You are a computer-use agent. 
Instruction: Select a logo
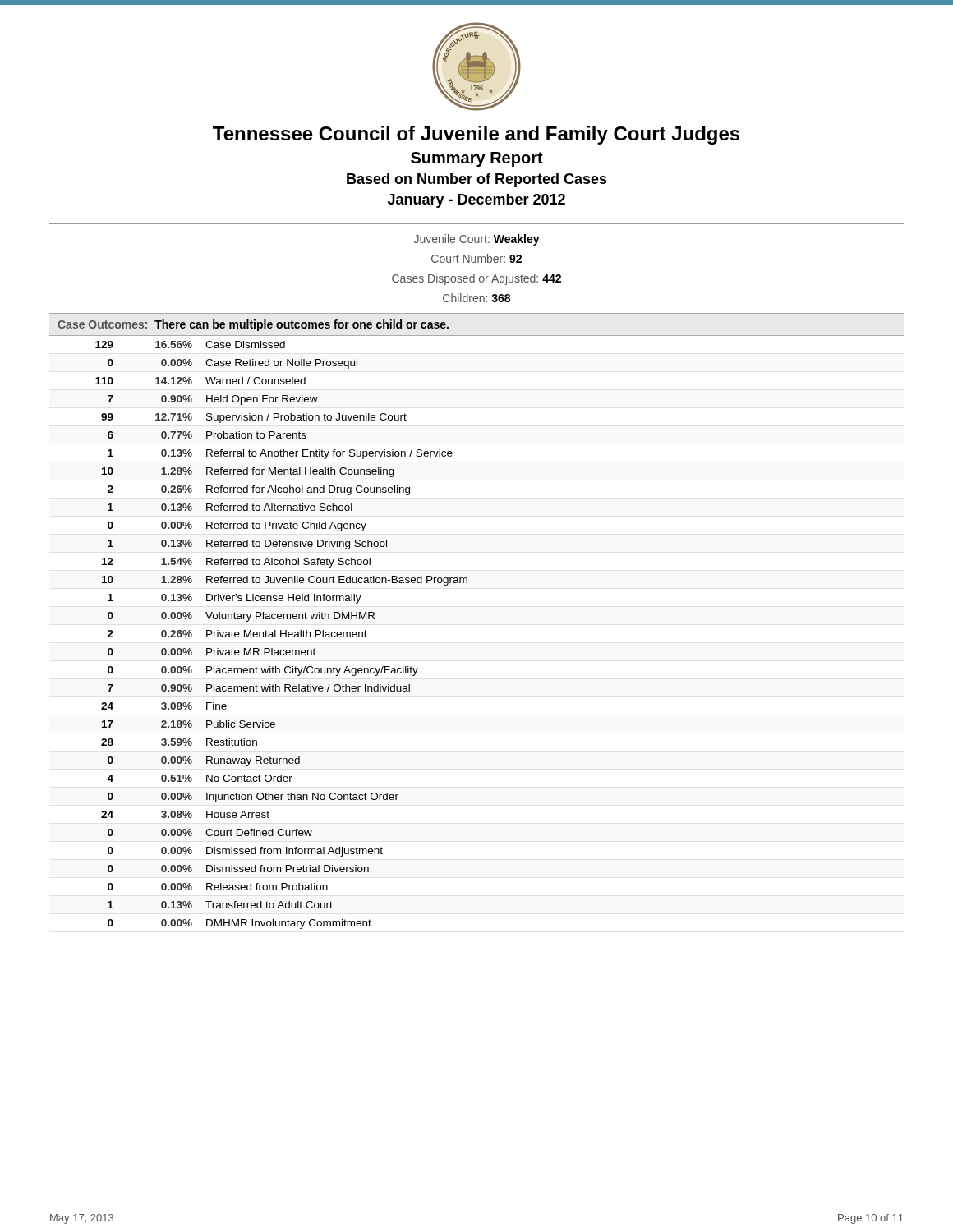click(x=476, y=60)
